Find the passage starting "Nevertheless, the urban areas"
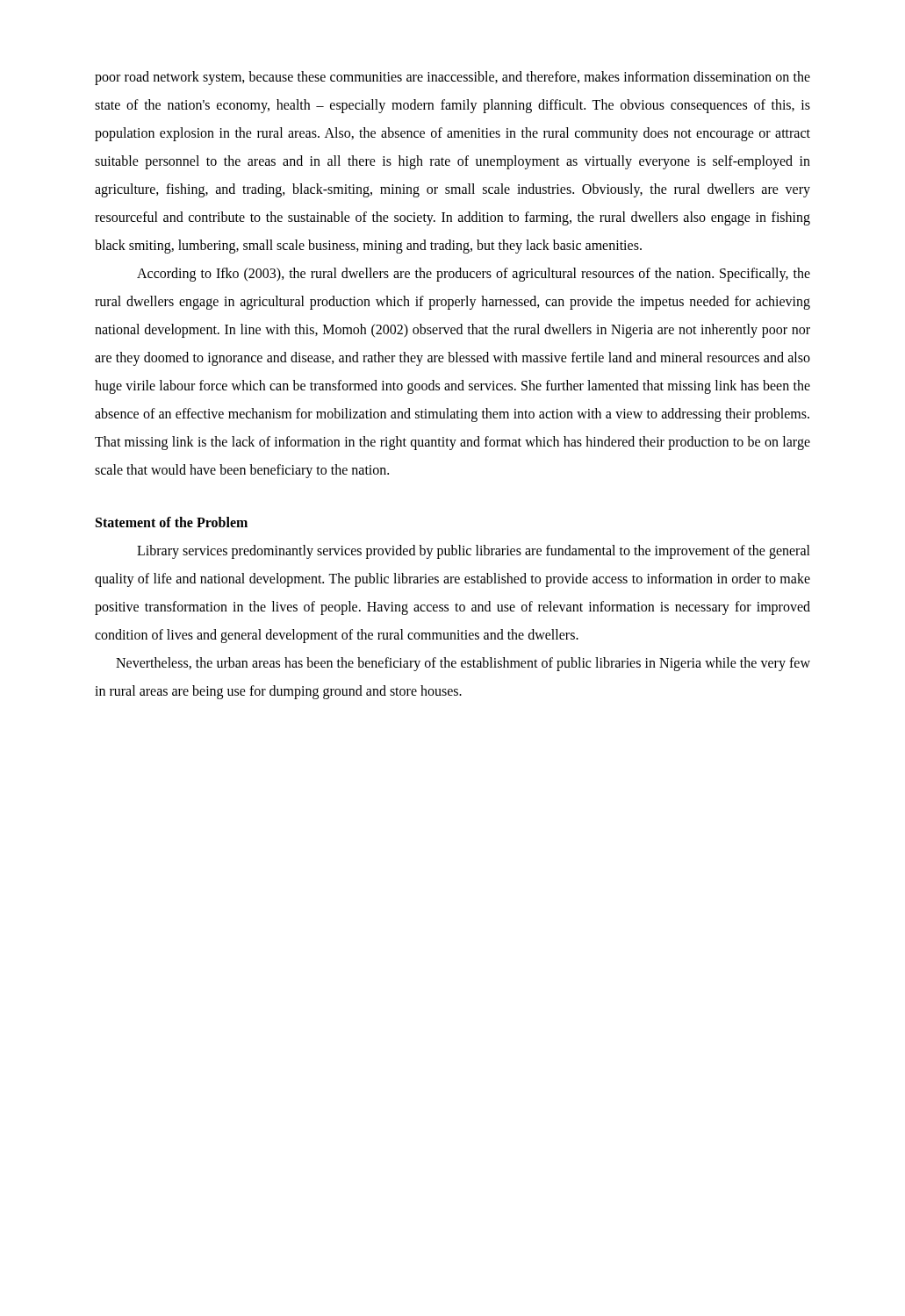 click(x=452, y=677)
